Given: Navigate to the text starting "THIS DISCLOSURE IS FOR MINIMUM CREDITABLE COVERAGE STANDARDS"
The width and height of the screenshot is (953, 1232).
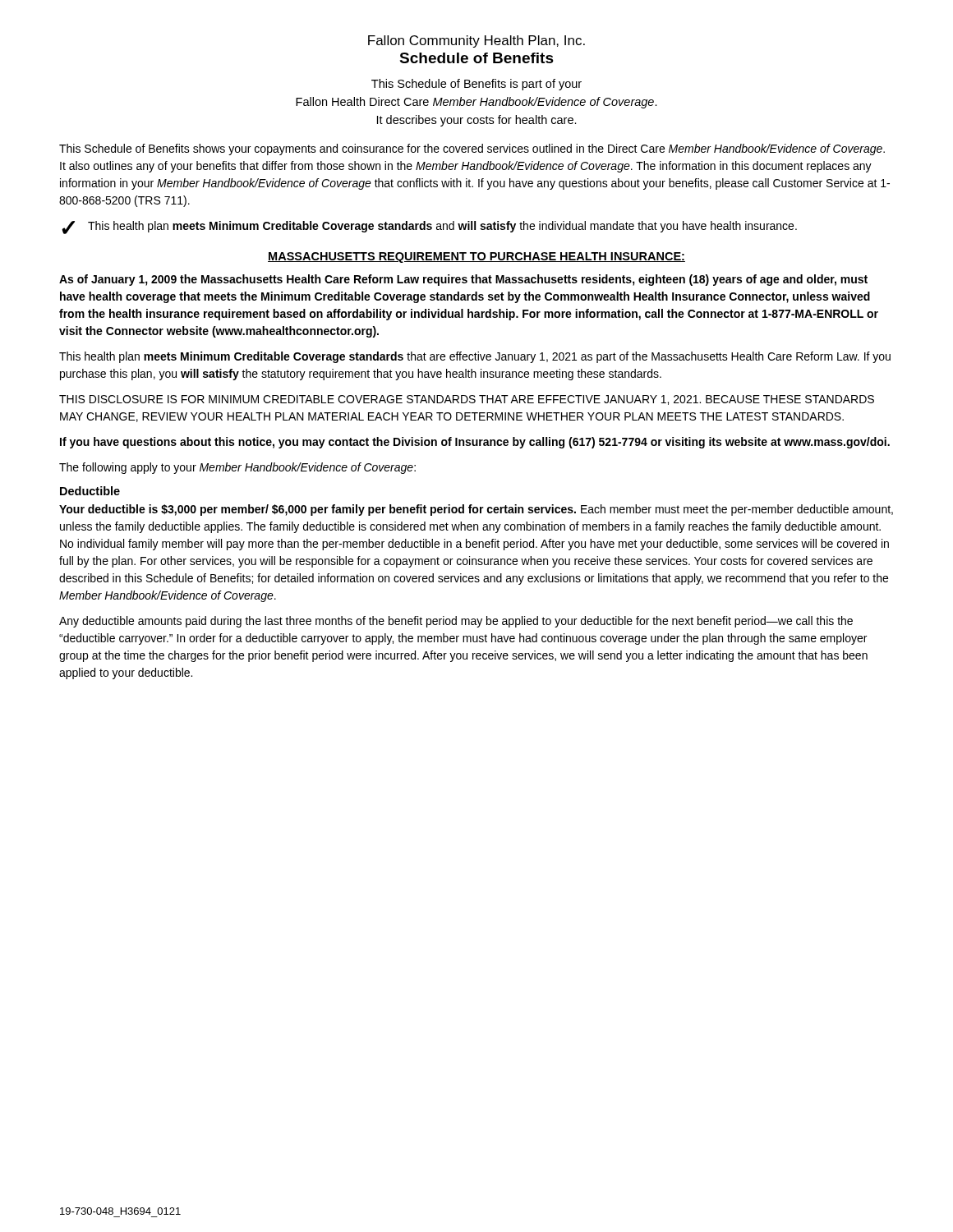Looking at the screenshot, I should coord(467,408).
